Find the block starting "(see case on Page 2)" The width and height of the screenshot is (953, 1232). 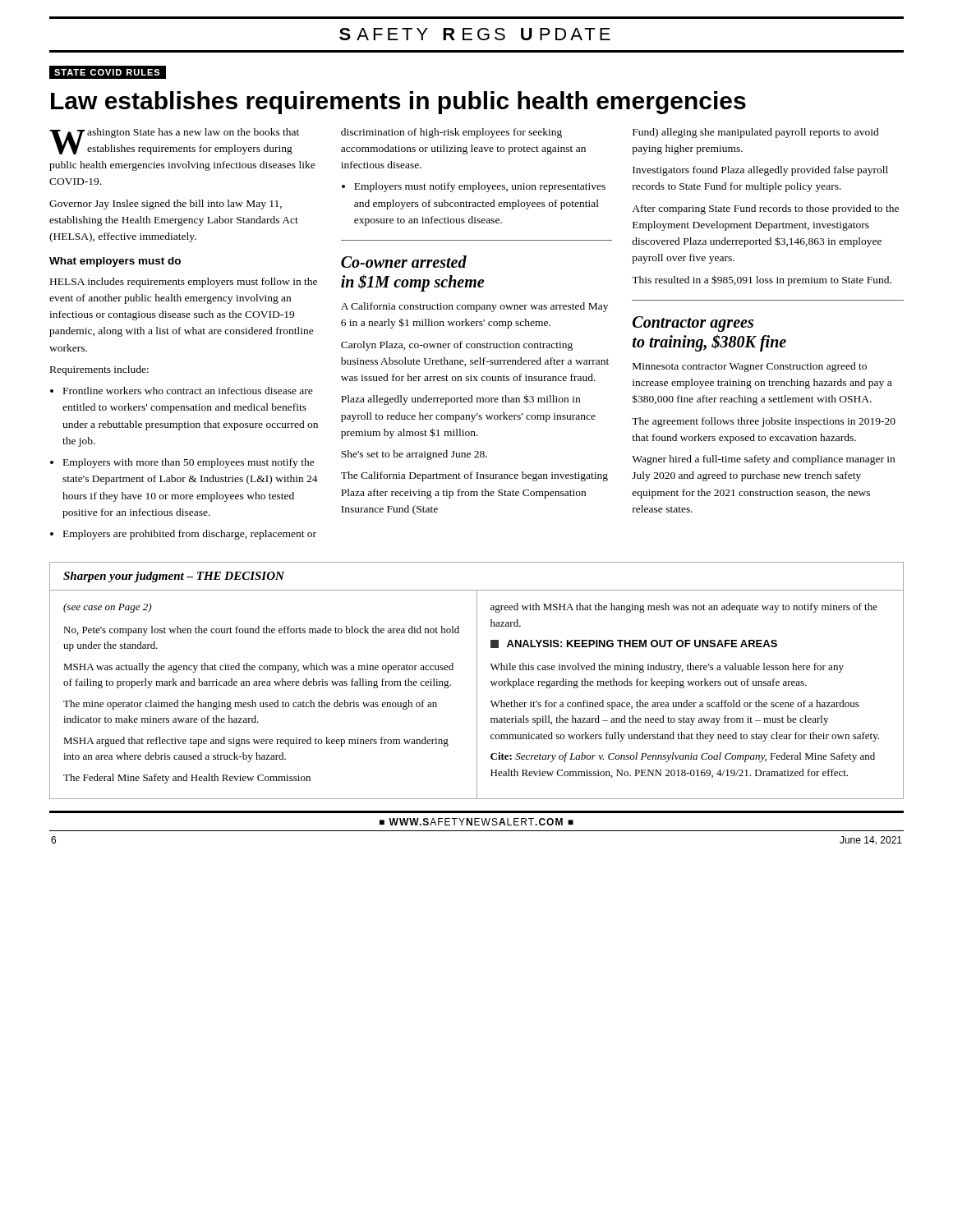point(107,607)
